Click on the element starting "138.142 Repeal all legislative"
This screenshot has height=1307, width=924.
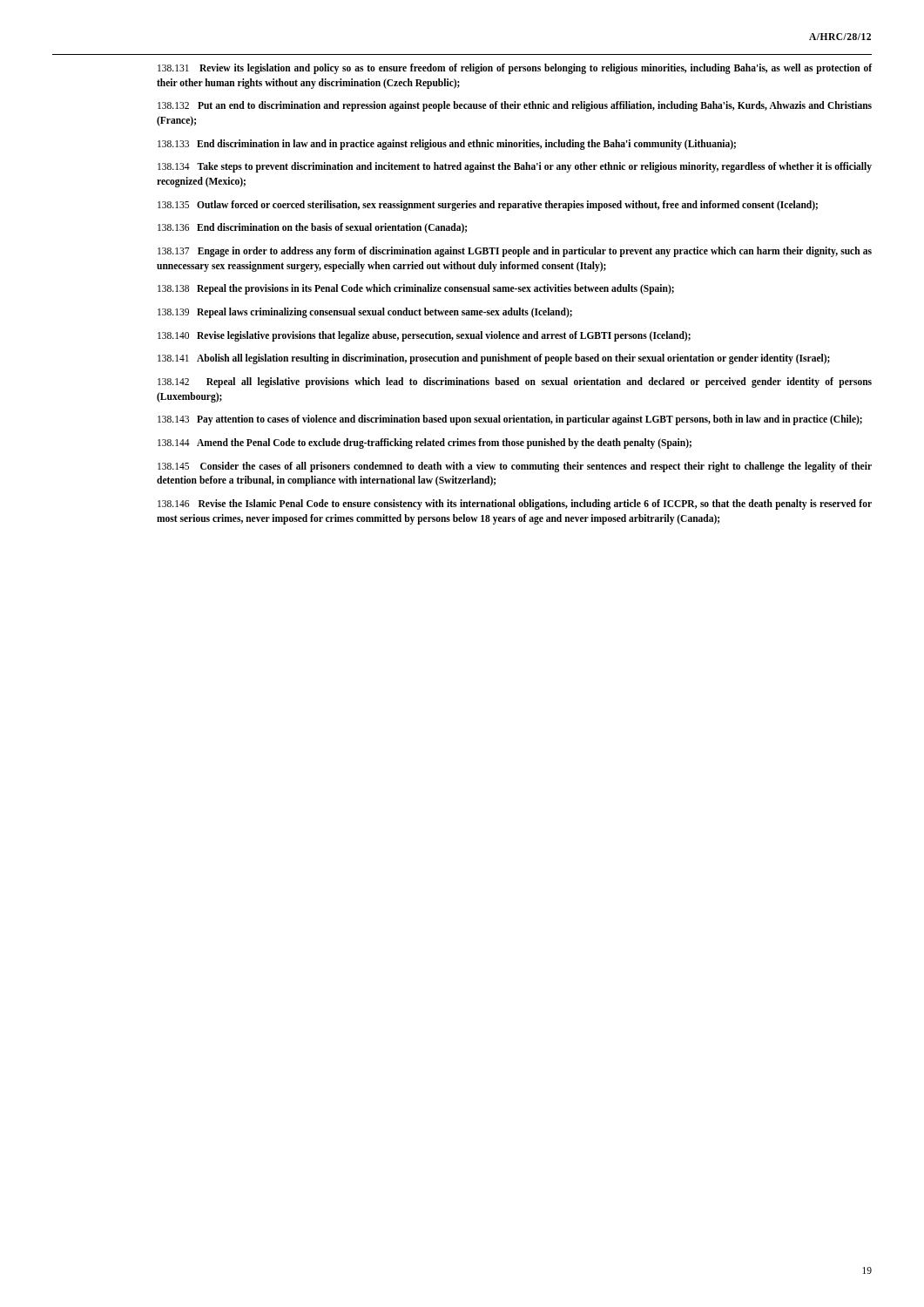pyautogui.click(x=514, y=389)
